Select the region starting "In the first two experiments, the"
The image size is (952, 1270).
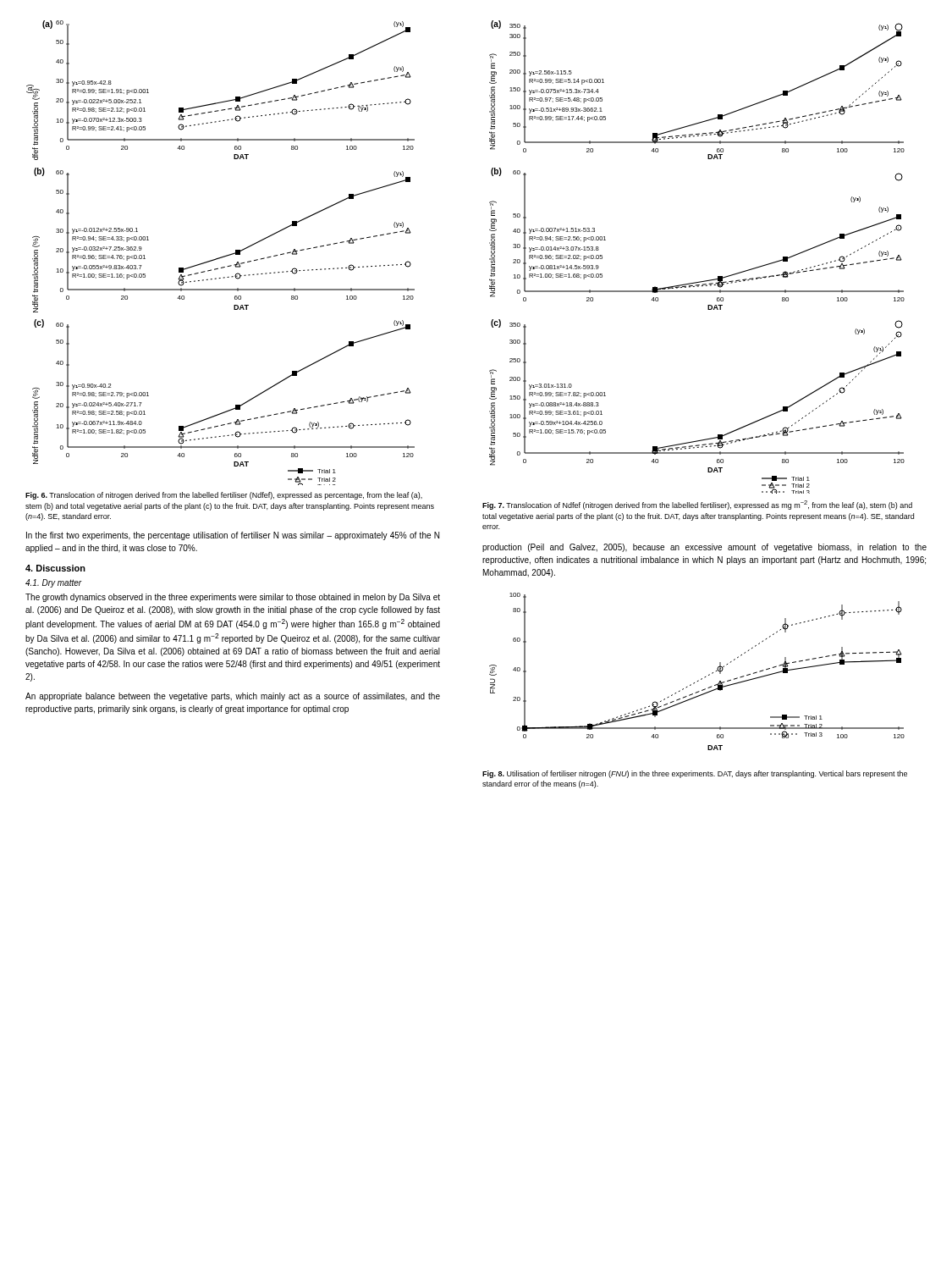pyautogui.click(x=233, y=542)
